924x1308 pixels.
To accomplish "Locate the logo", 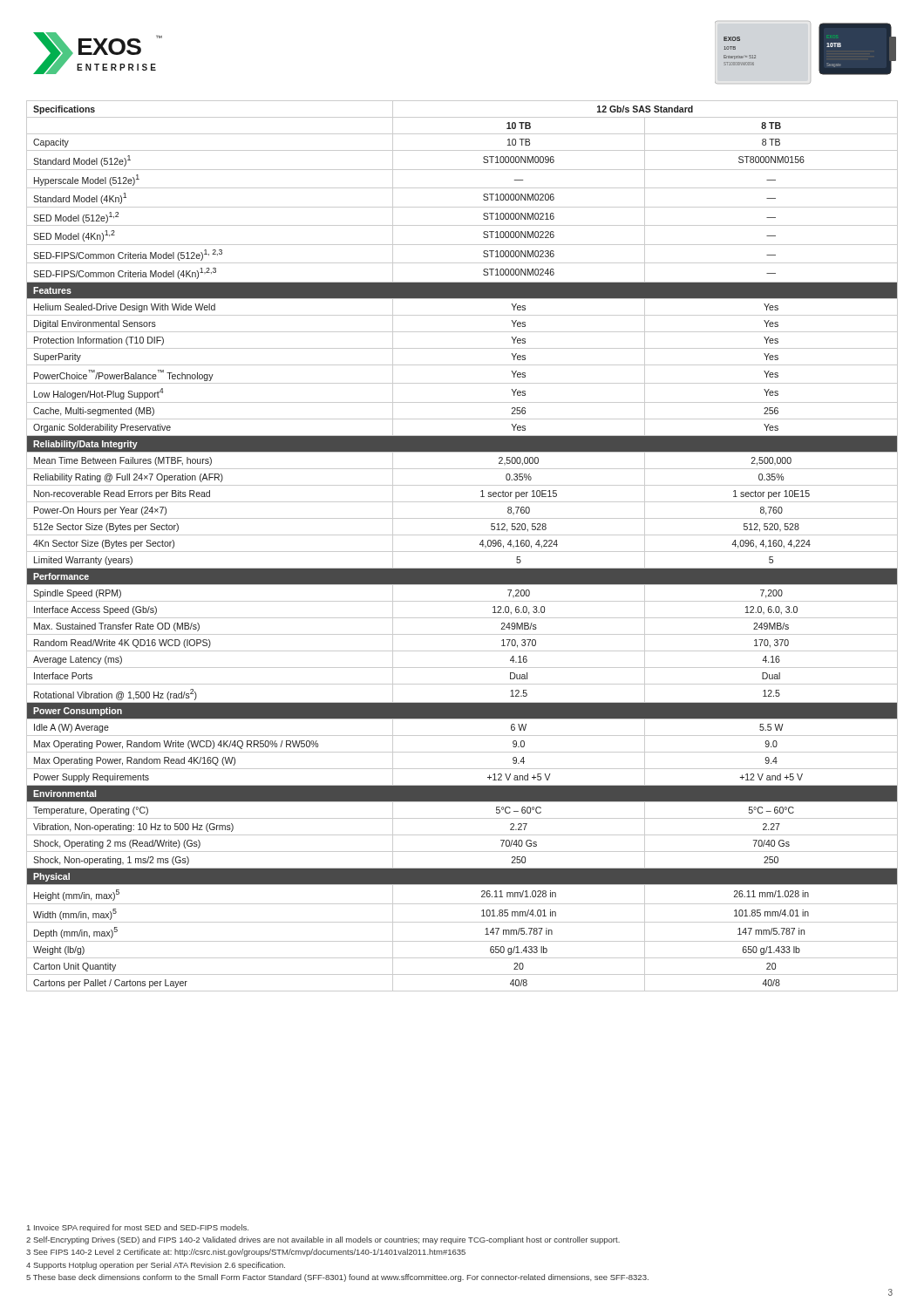I will [x=96, y=55].
